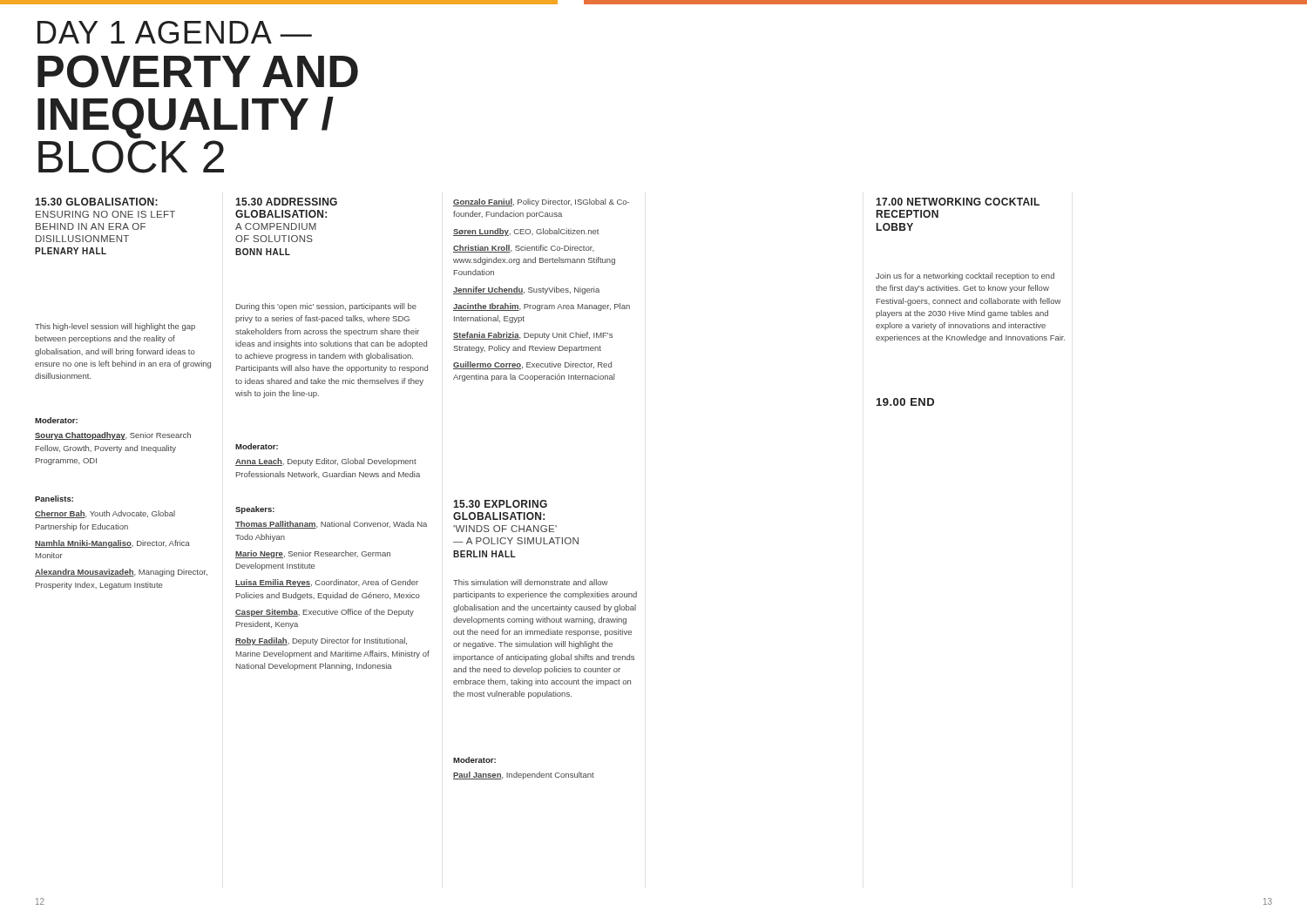The width and height of the screenshot is (1307, 924).
Task: Navigate to the text block starting "DAY 1 AGENDA"
Action: (x=305, y=97)
